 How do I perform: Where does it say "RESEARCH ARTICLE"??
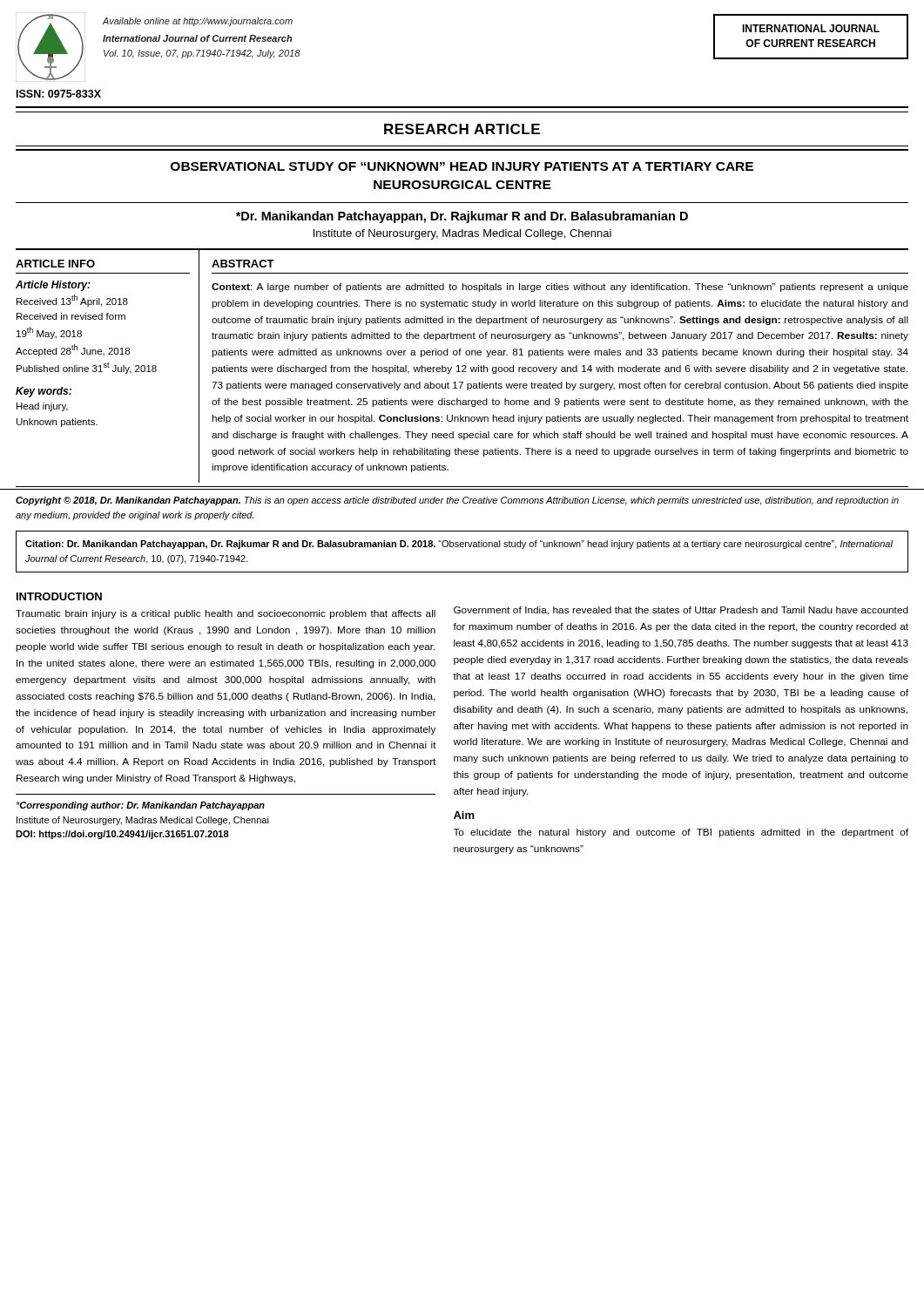tap(462, 129)
